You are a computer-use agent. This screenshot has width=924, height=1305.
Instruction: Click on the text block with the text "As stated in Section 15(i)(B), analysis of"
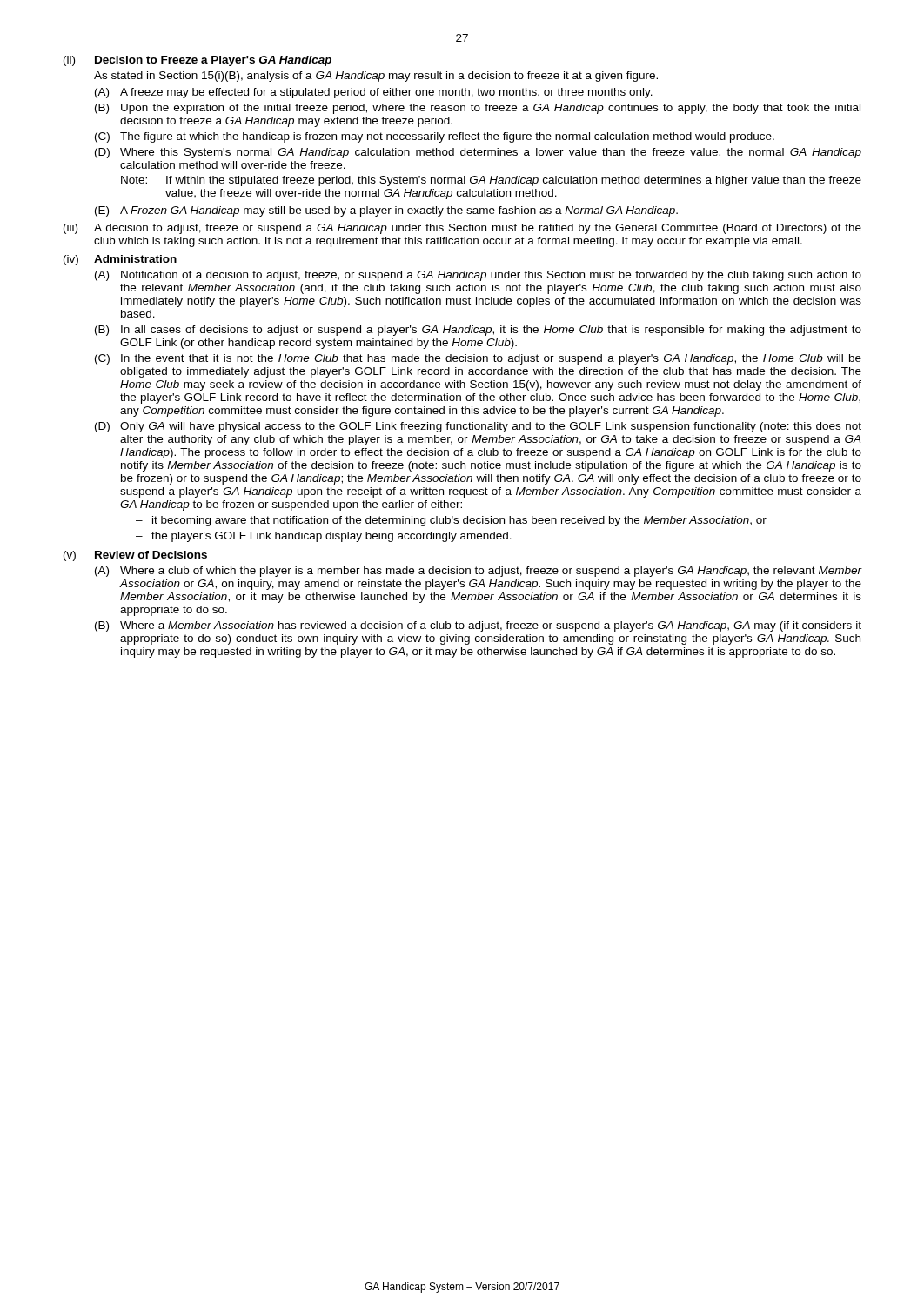tap(376, 75)
